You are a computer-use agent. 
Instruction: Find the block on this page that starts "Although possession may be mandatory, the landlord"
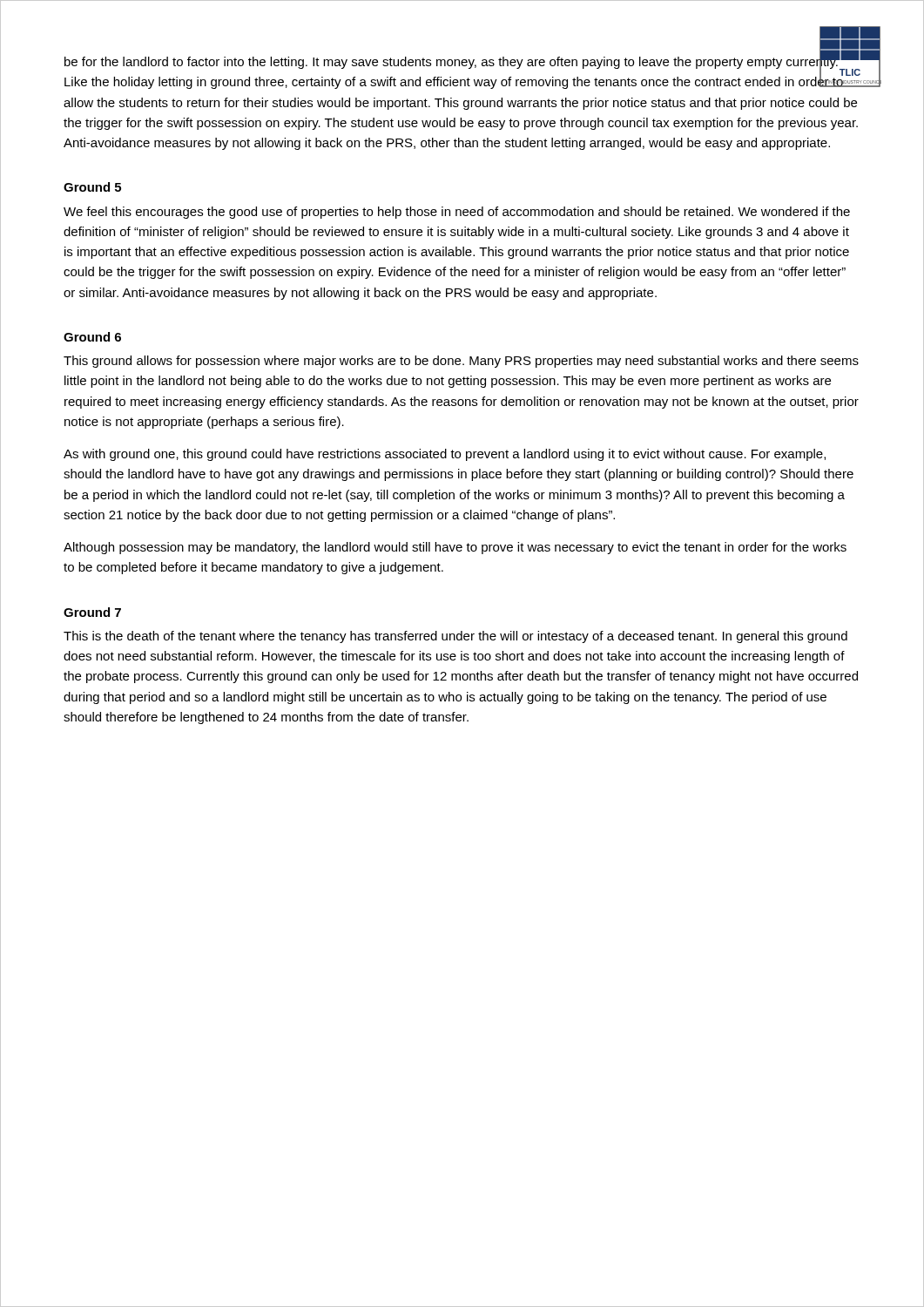coord(462,557)
